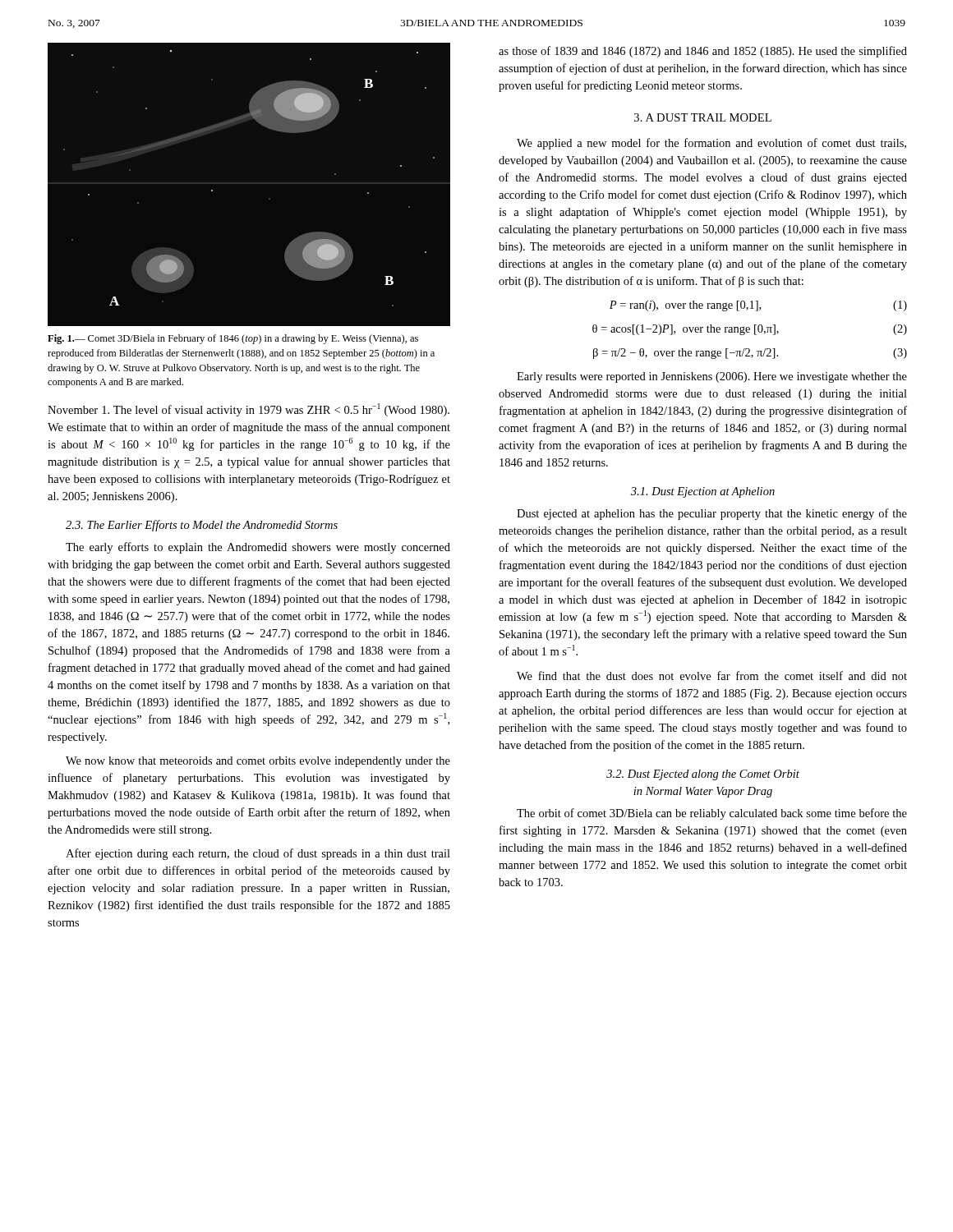Viewport: 953px width, 1232px height.
Task: Point to the block beginning "After ejection during each return,"
Action: pyautogui.click(x=249, y=888)
